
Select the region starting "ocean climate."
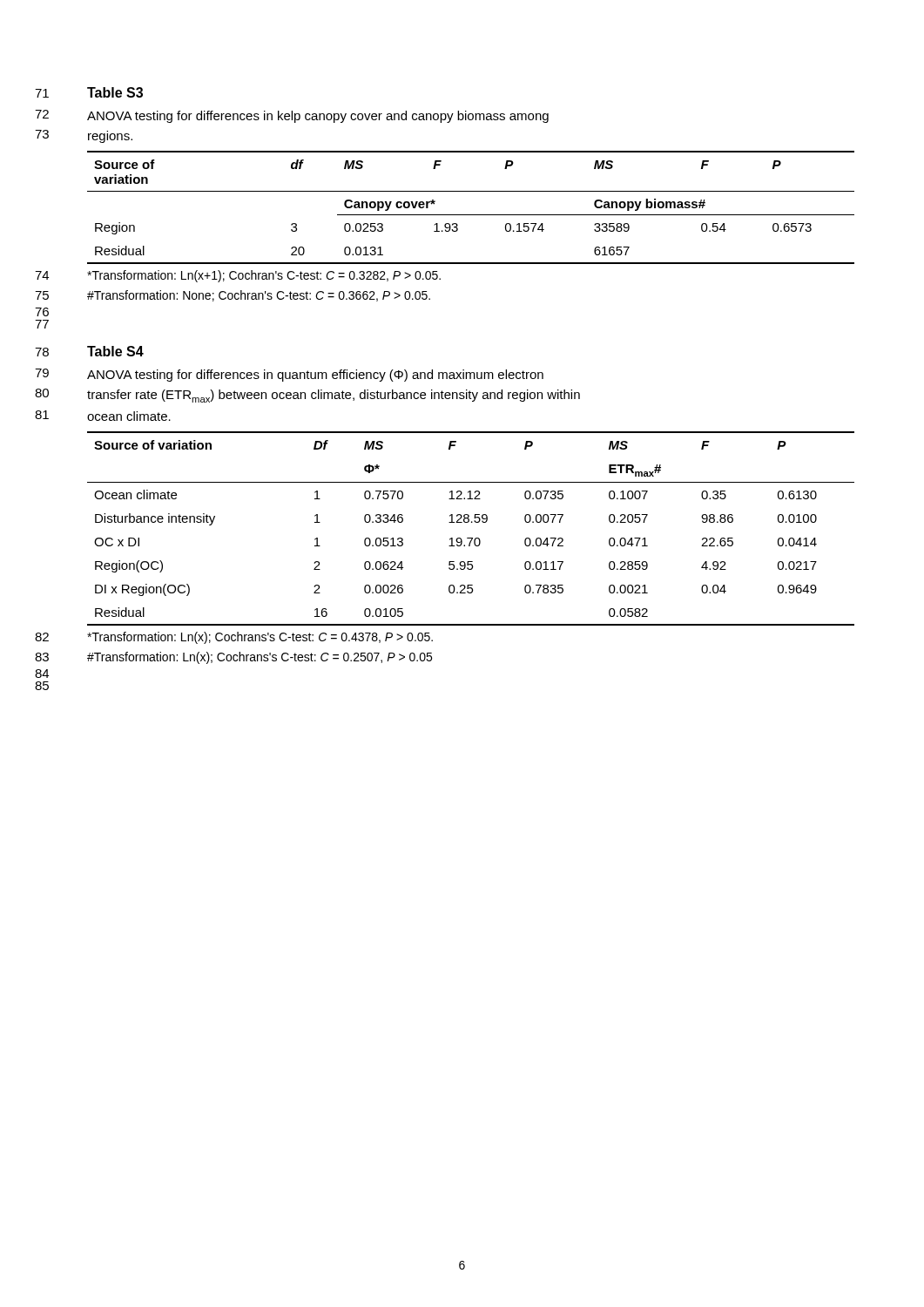(129, 416)
